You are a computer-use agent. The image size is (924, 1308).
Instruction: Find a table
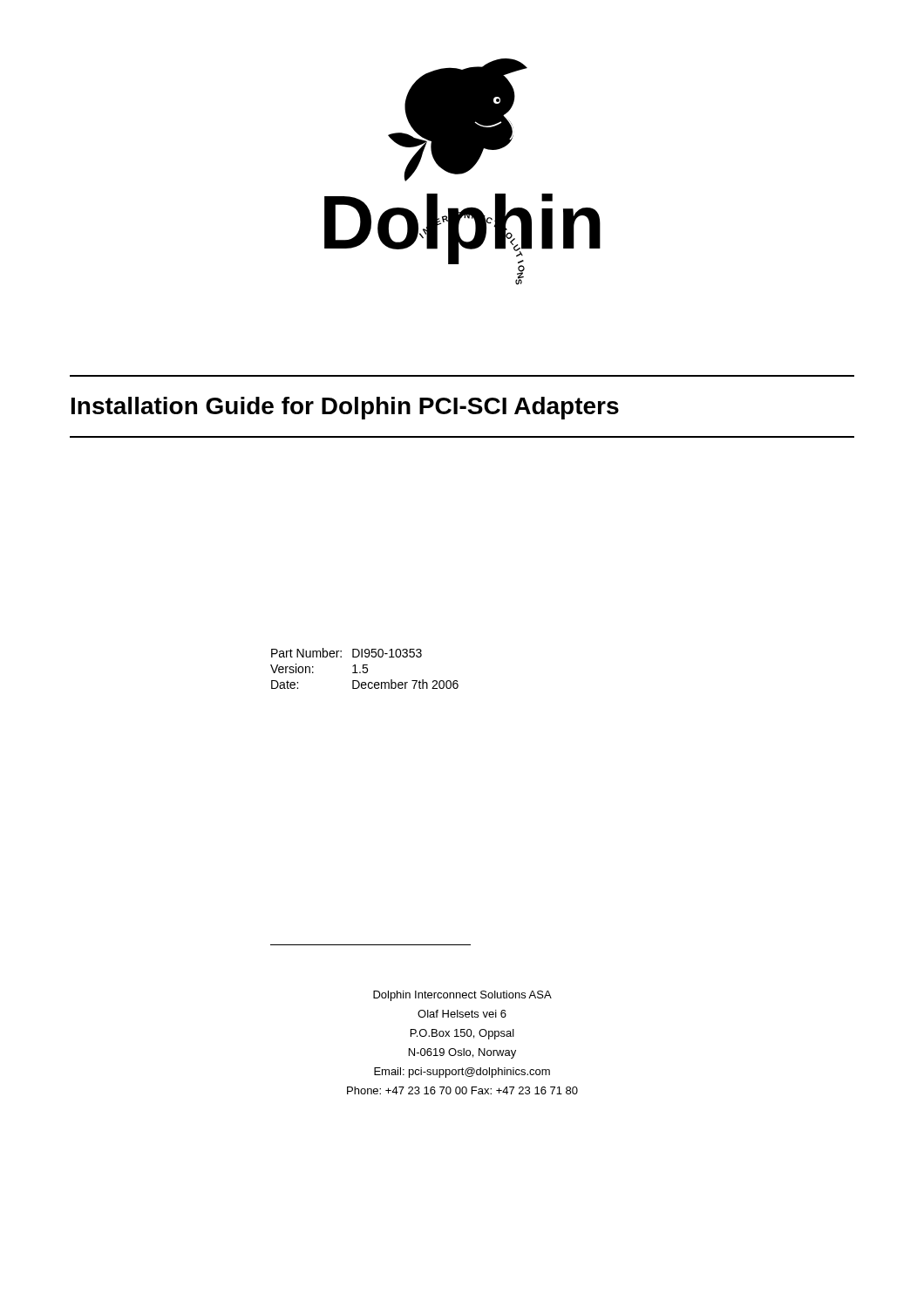pyautogui.click(x=369, y=669)
